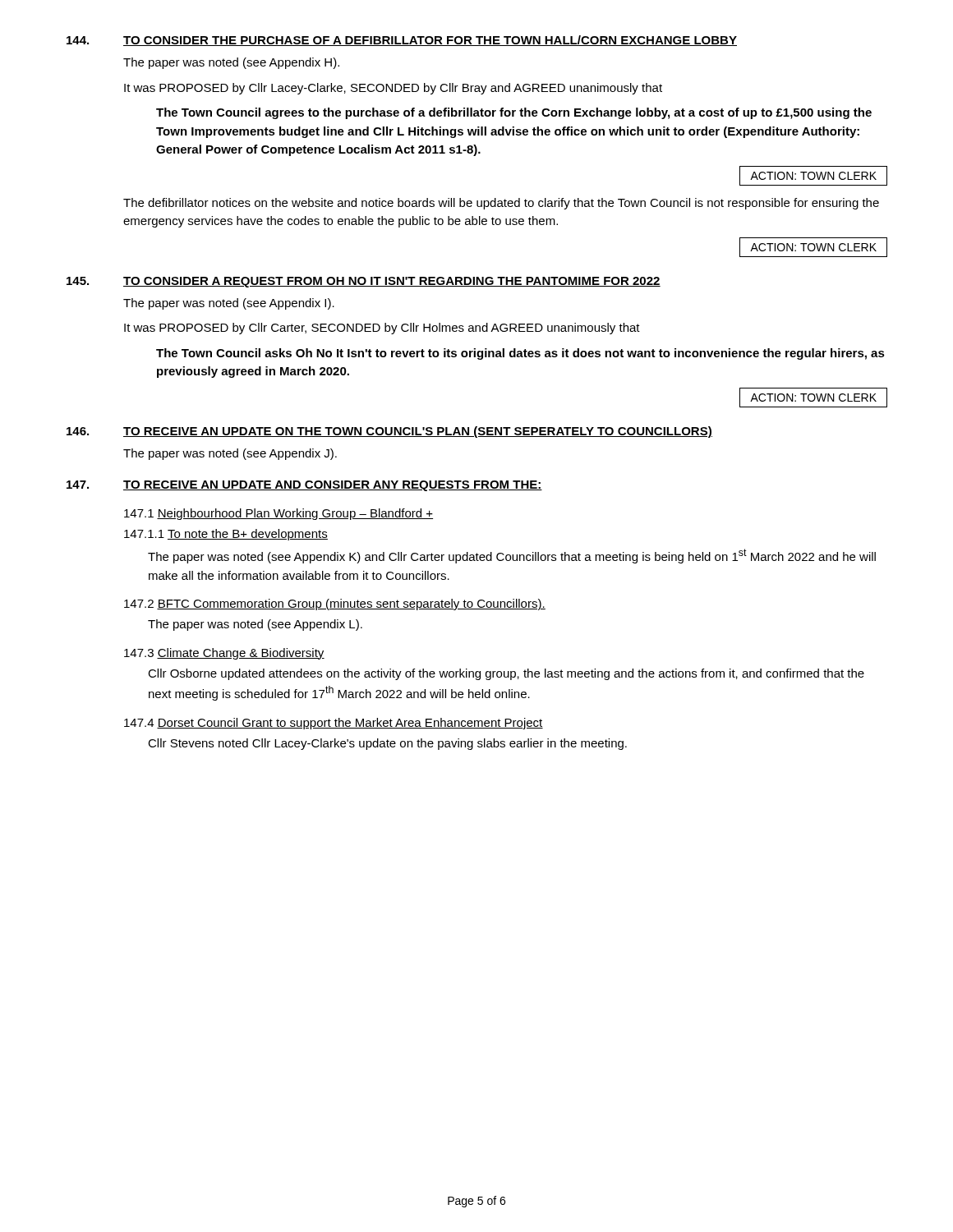Viewport: 953px width, 1232px height.
Task: Locate the text "The paper was noted (see Appendix J)."
Action: (x=230, y=453)
